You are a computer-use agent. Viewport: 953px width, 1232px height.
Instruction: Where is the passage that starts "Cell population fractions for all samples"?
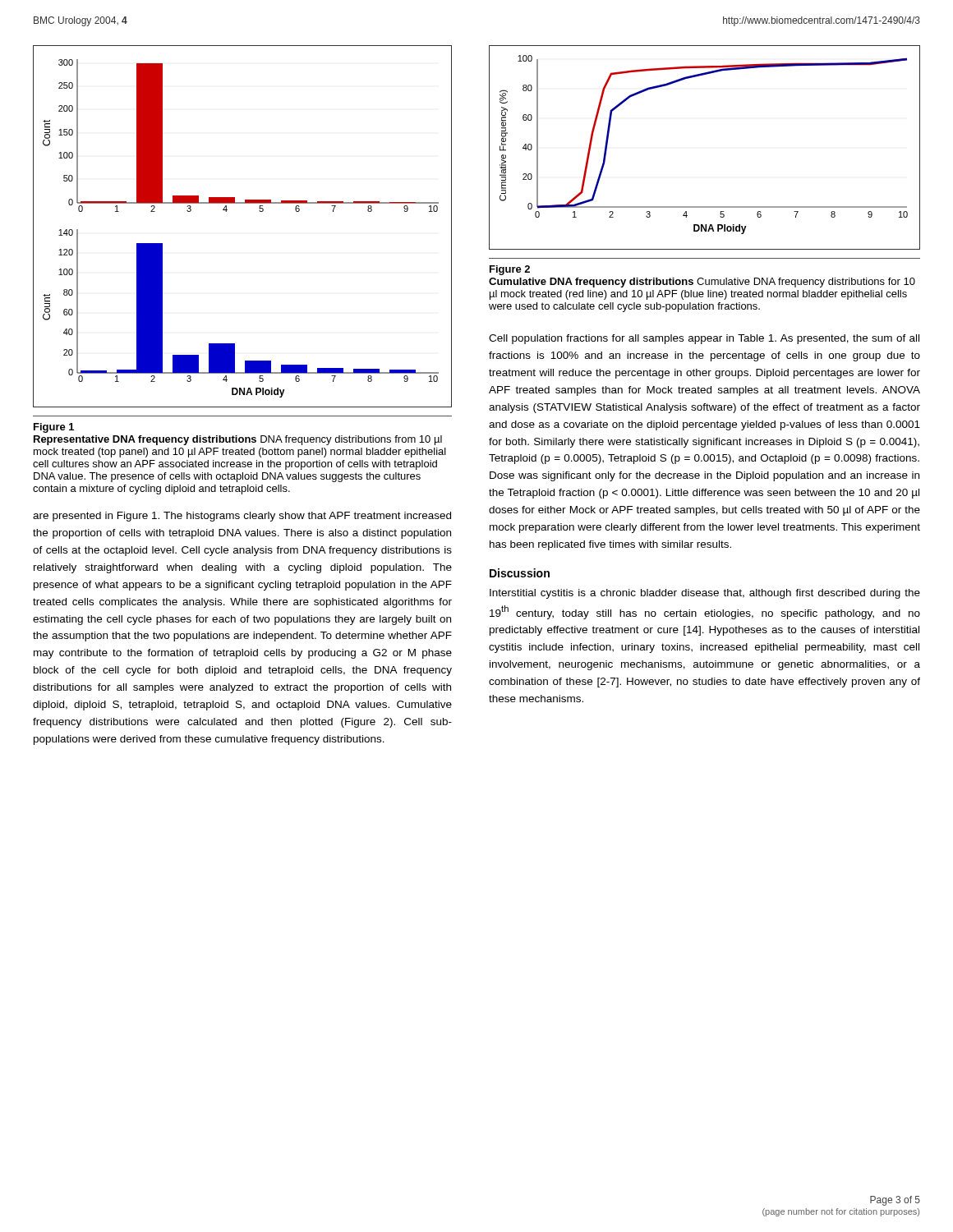point(704,441)
